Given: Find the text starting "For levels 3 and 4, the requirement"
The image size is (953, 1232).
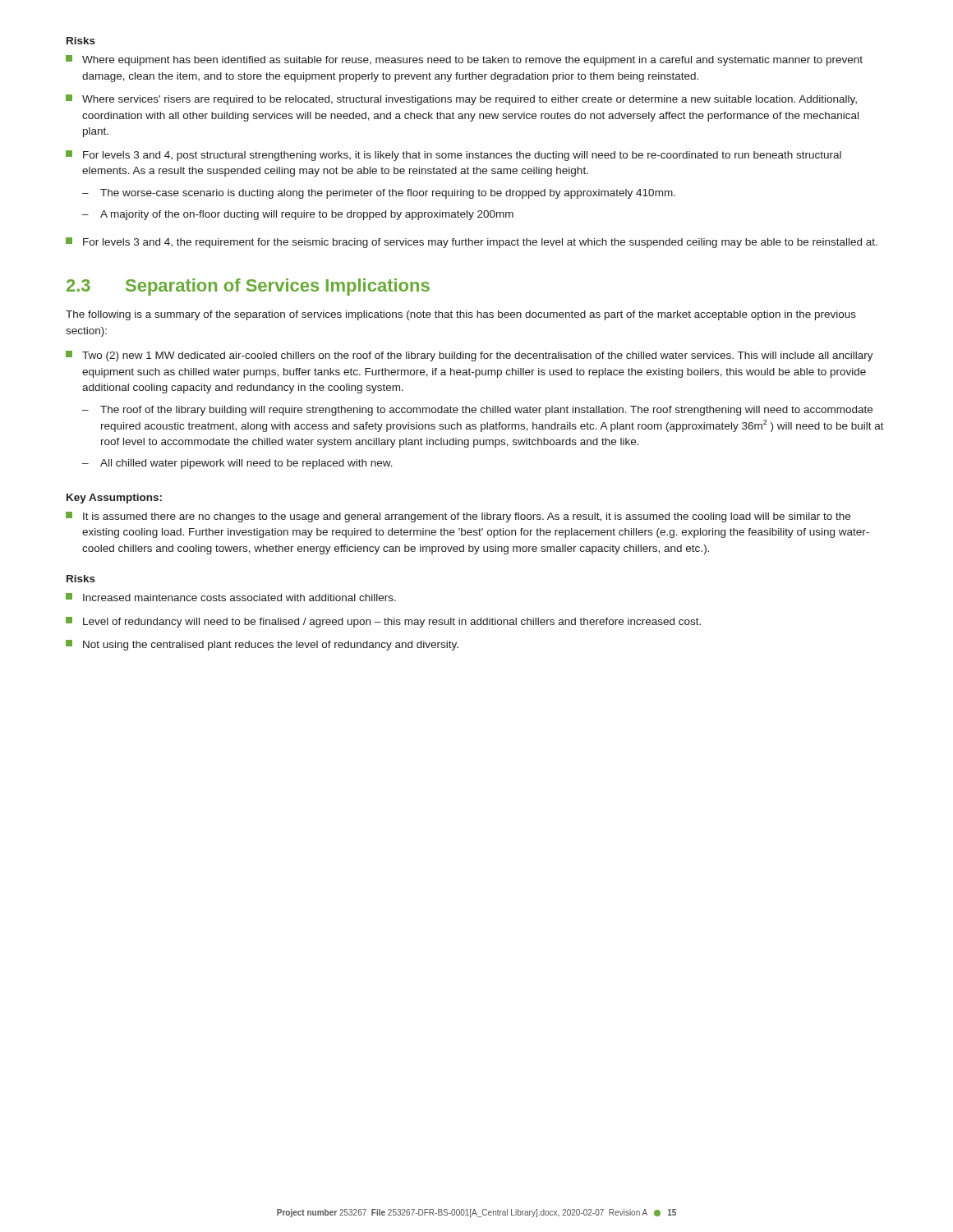Looking at the screenshot, I should point(476,242).
